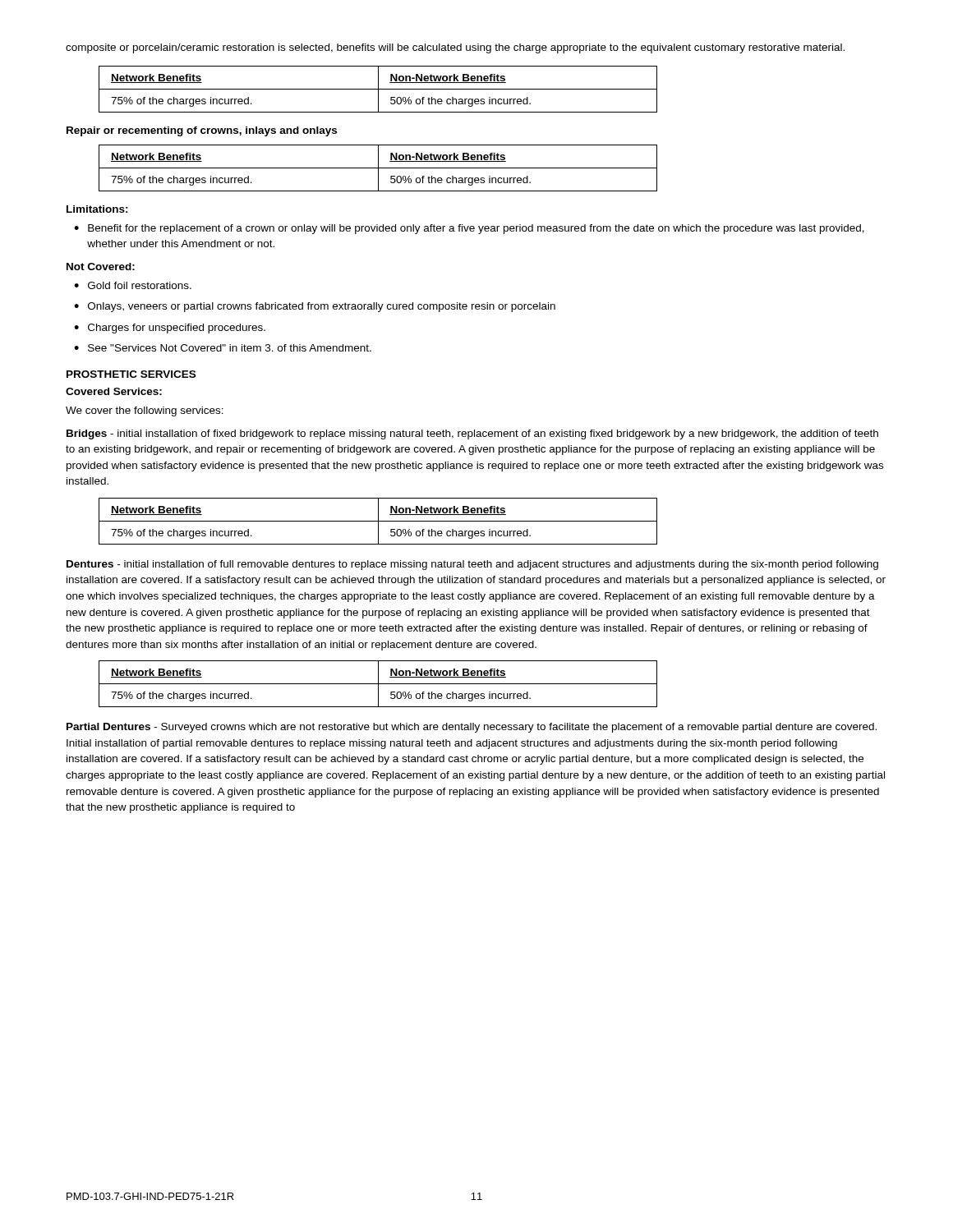Image resolution: width=953 pixels, height=1232 pixels.
Task: Locate the text block containing "Partial Dentures - Surveyed"
Action: (x=476, y=767)
